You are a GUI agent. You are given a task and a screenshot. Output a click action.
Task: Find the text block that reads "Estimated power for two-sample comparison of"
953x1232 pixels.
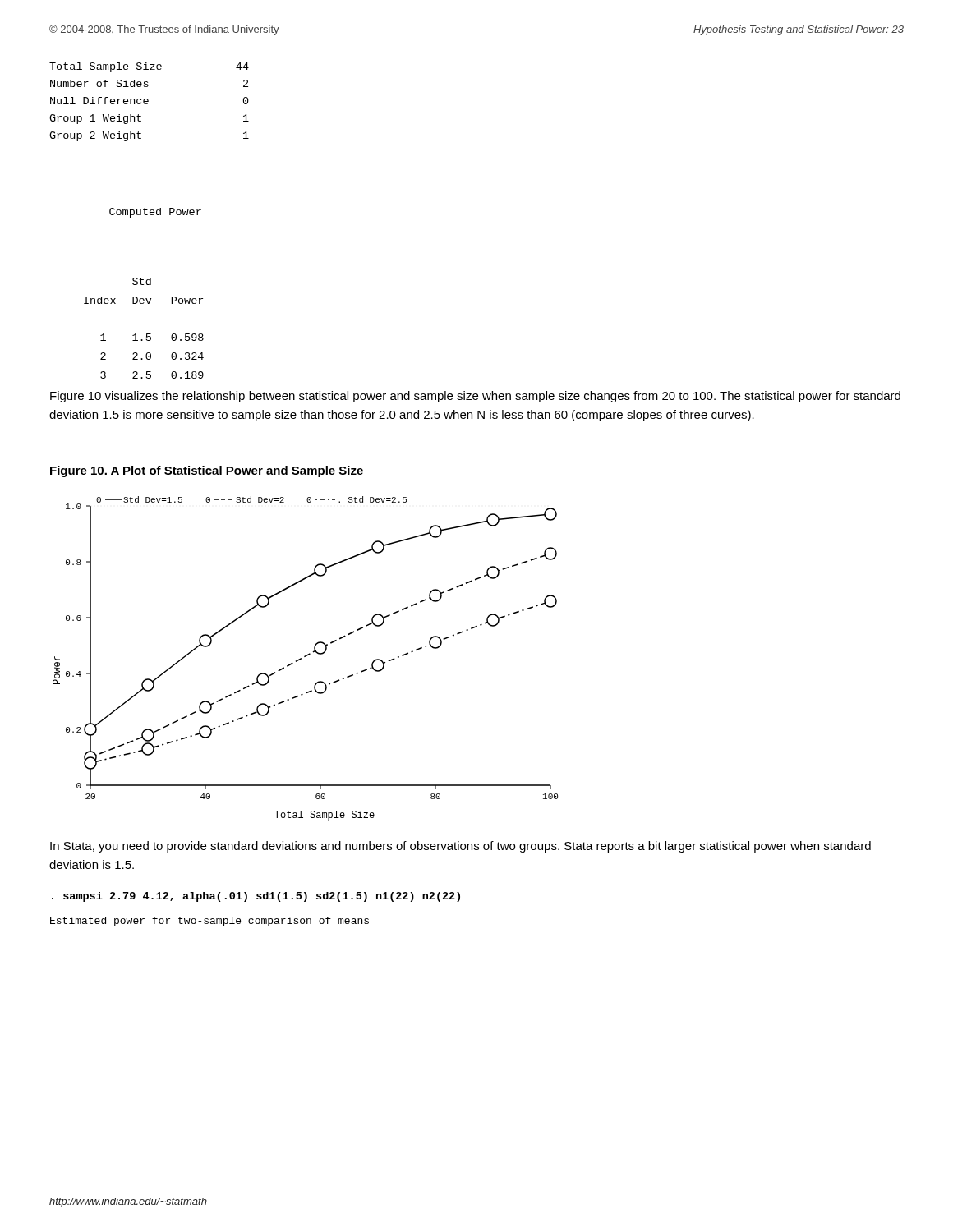click(210, 921)
